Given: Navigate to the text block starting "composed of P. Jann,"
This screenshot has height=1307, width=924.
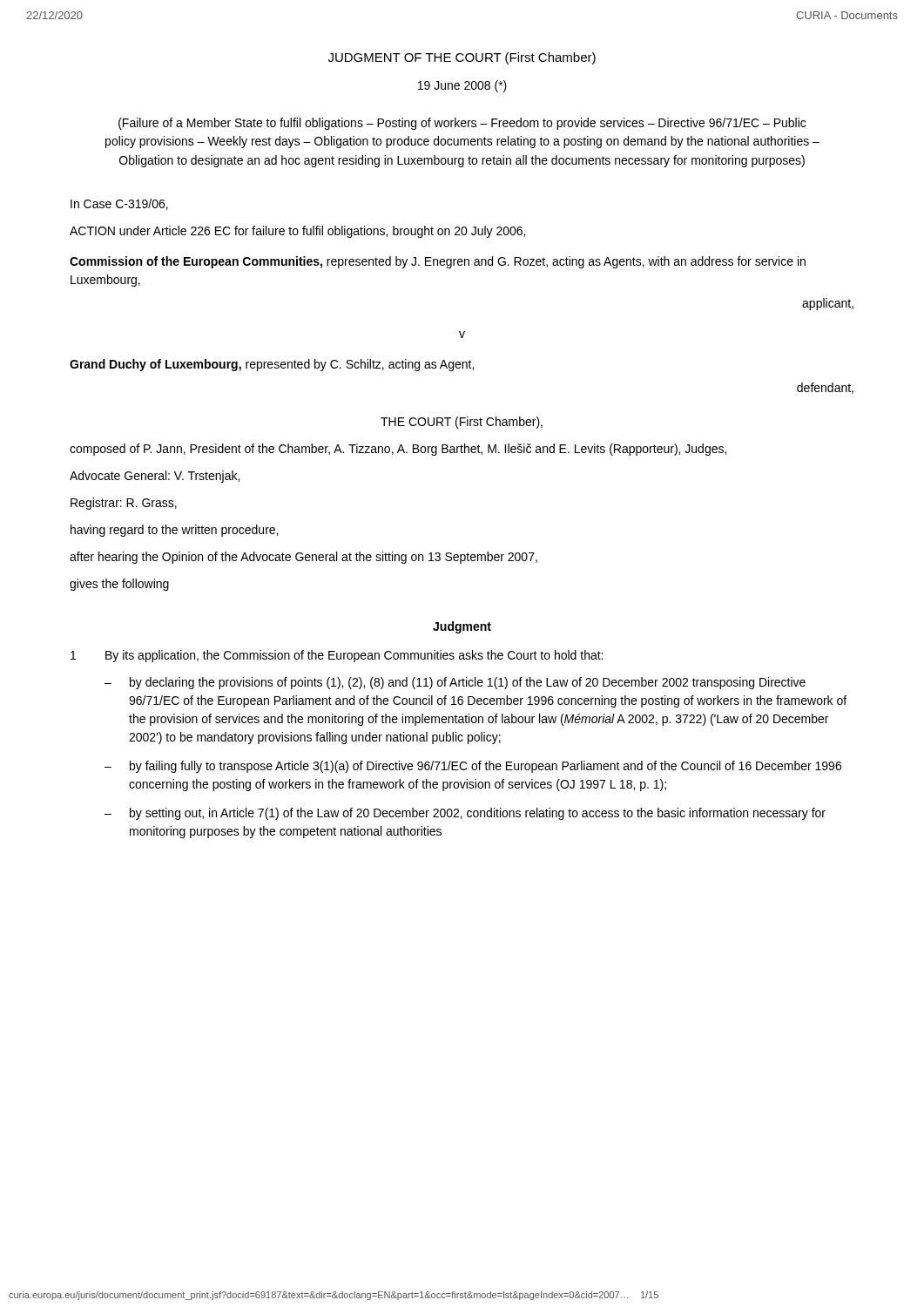Looking at the screenshot, I should pyautogui.click(x=399, y=448).
